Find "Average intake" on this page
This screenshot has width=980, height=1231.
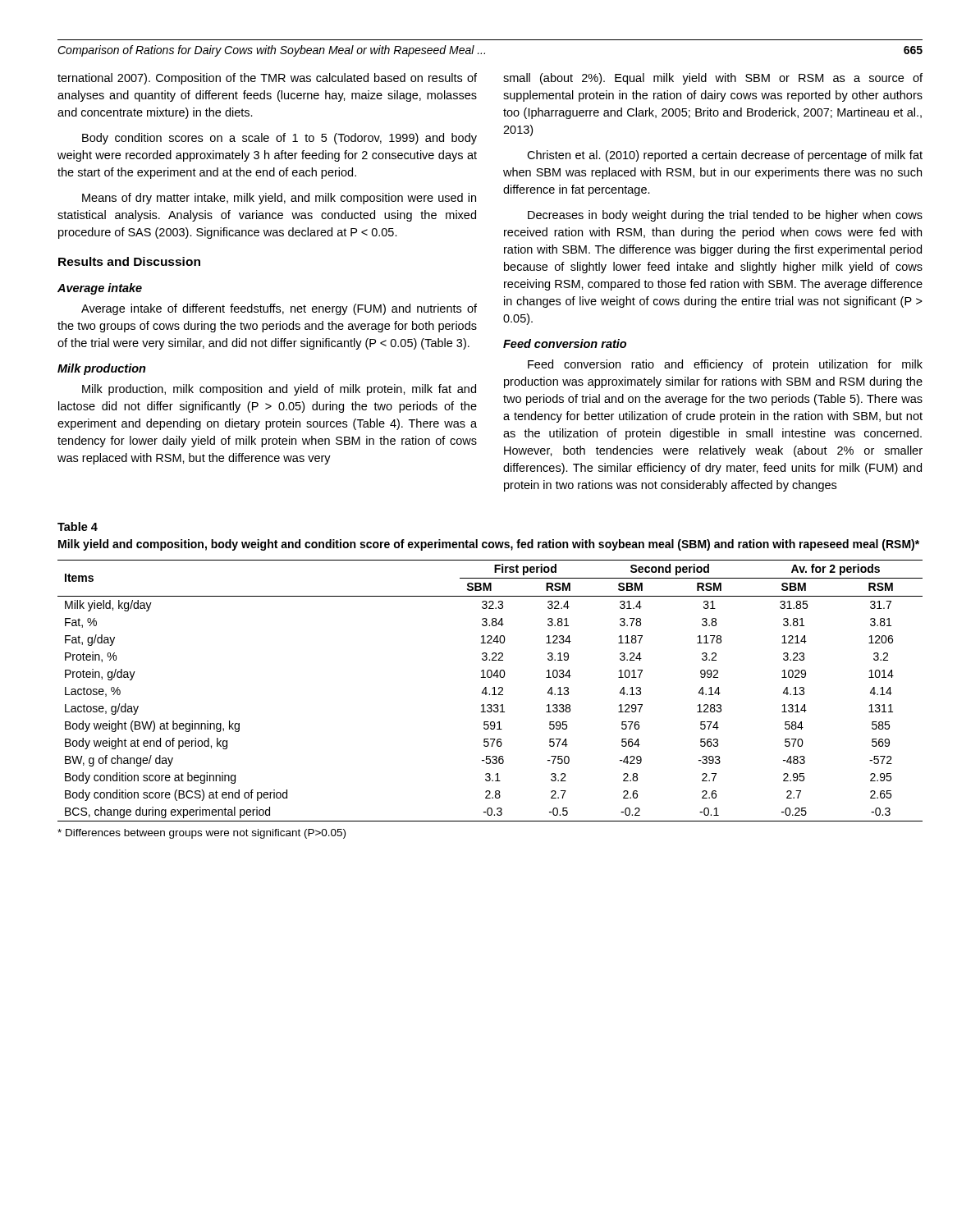point(100,288)
